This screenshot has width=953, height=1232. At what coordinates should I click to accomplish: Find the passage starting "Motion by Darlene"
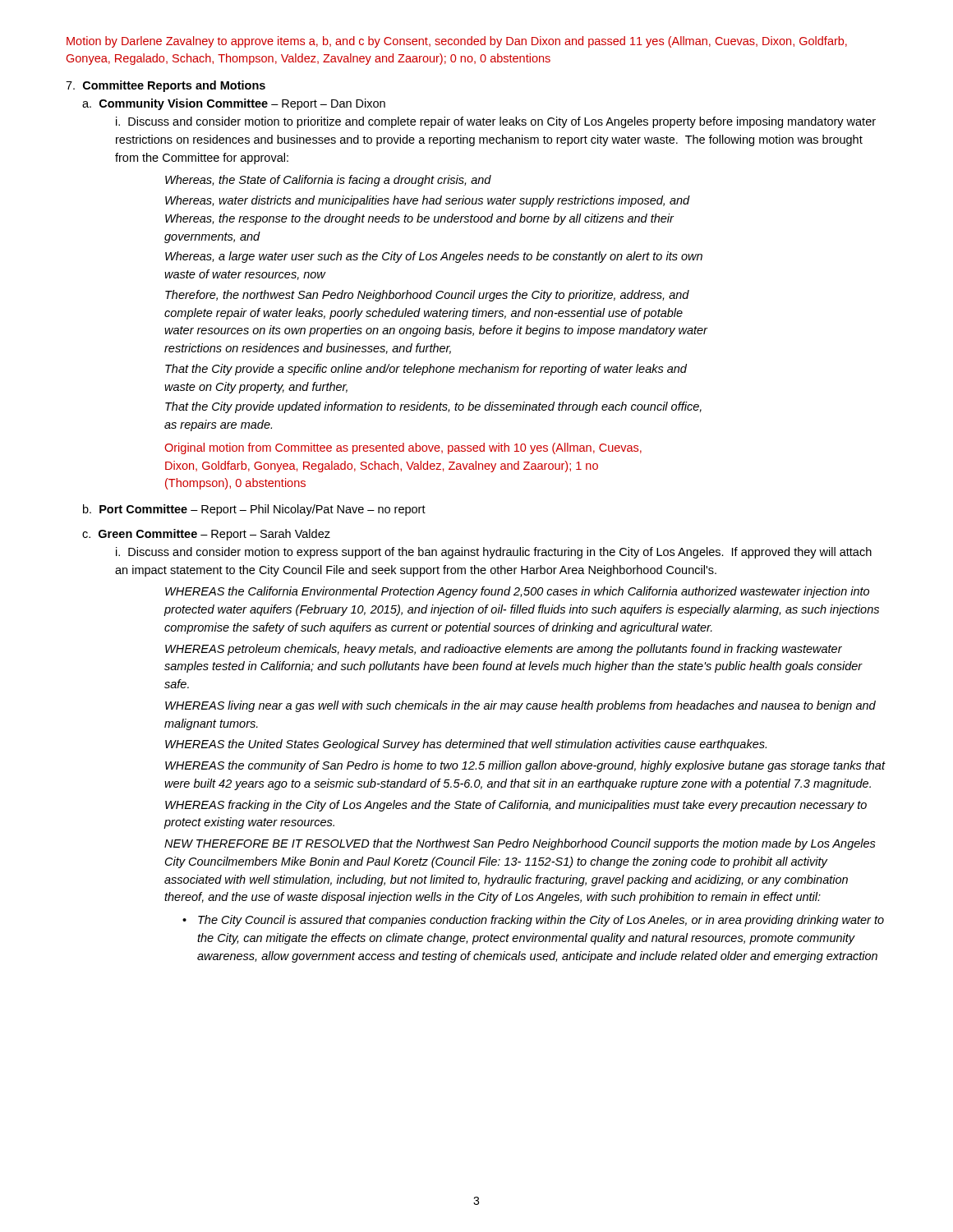(457, 50)
